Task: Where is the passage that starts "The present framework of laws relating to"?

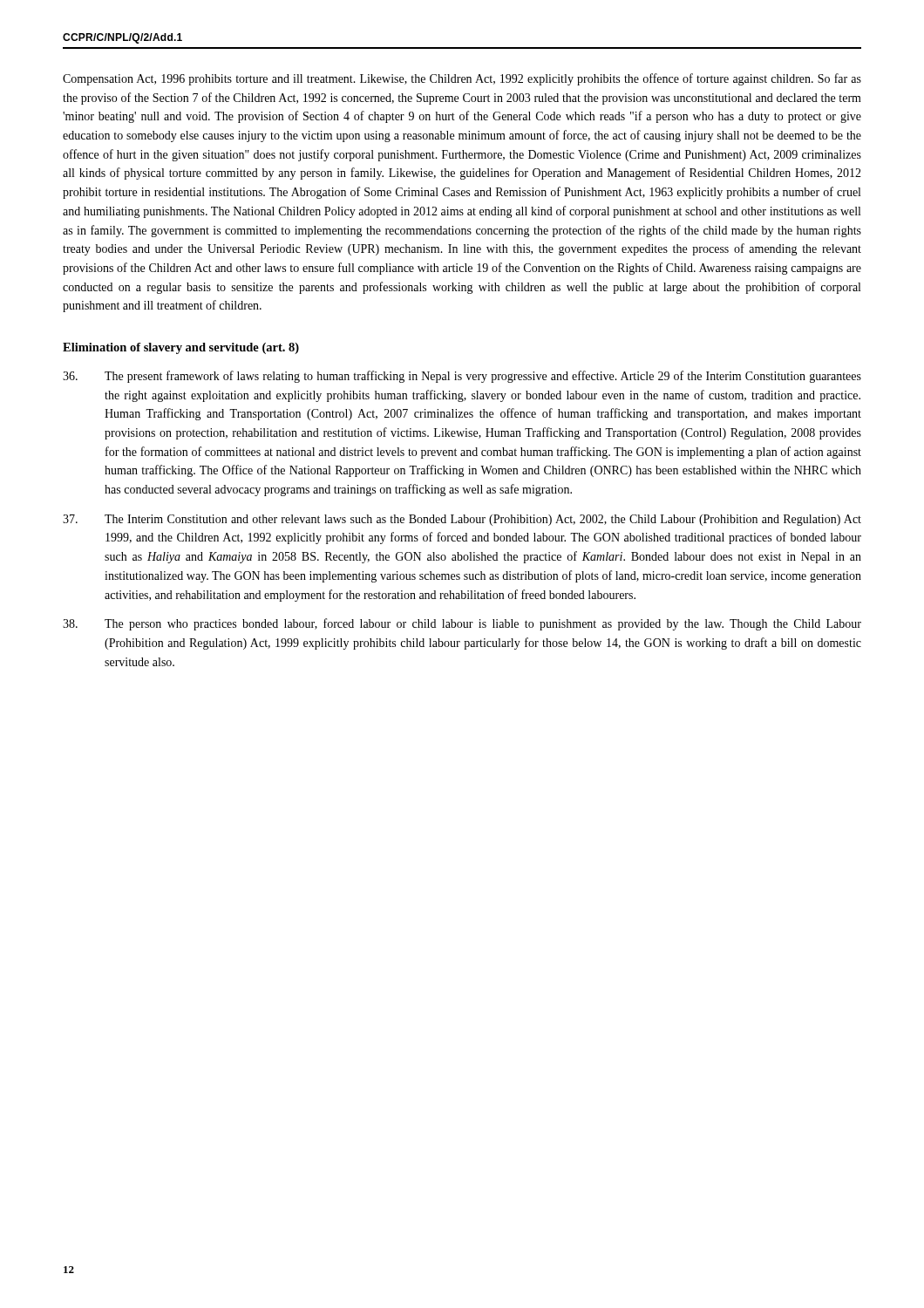Action: 462,433
